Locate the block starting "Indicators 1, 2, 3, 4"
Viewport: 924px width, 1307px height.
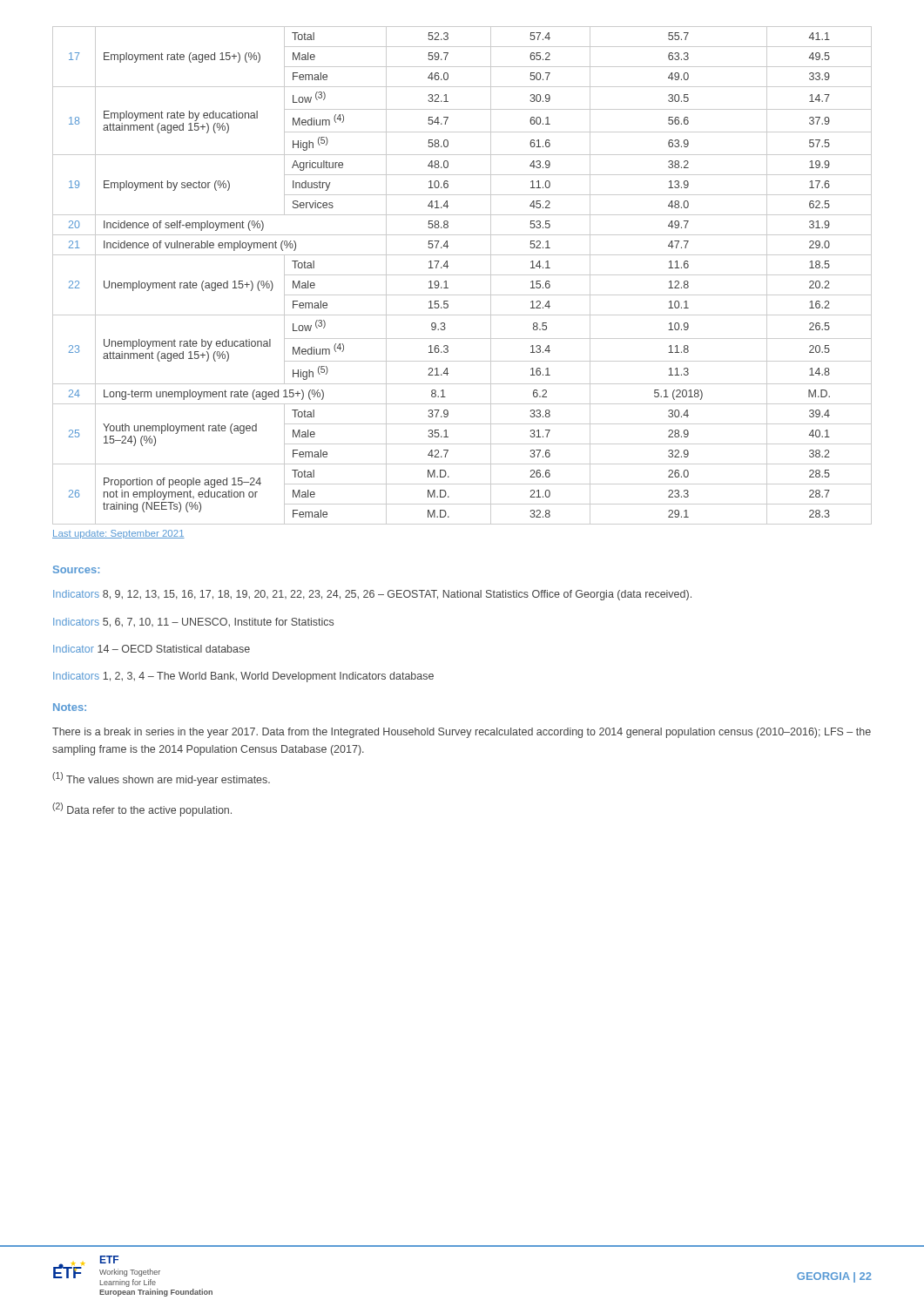click(243, 677)
